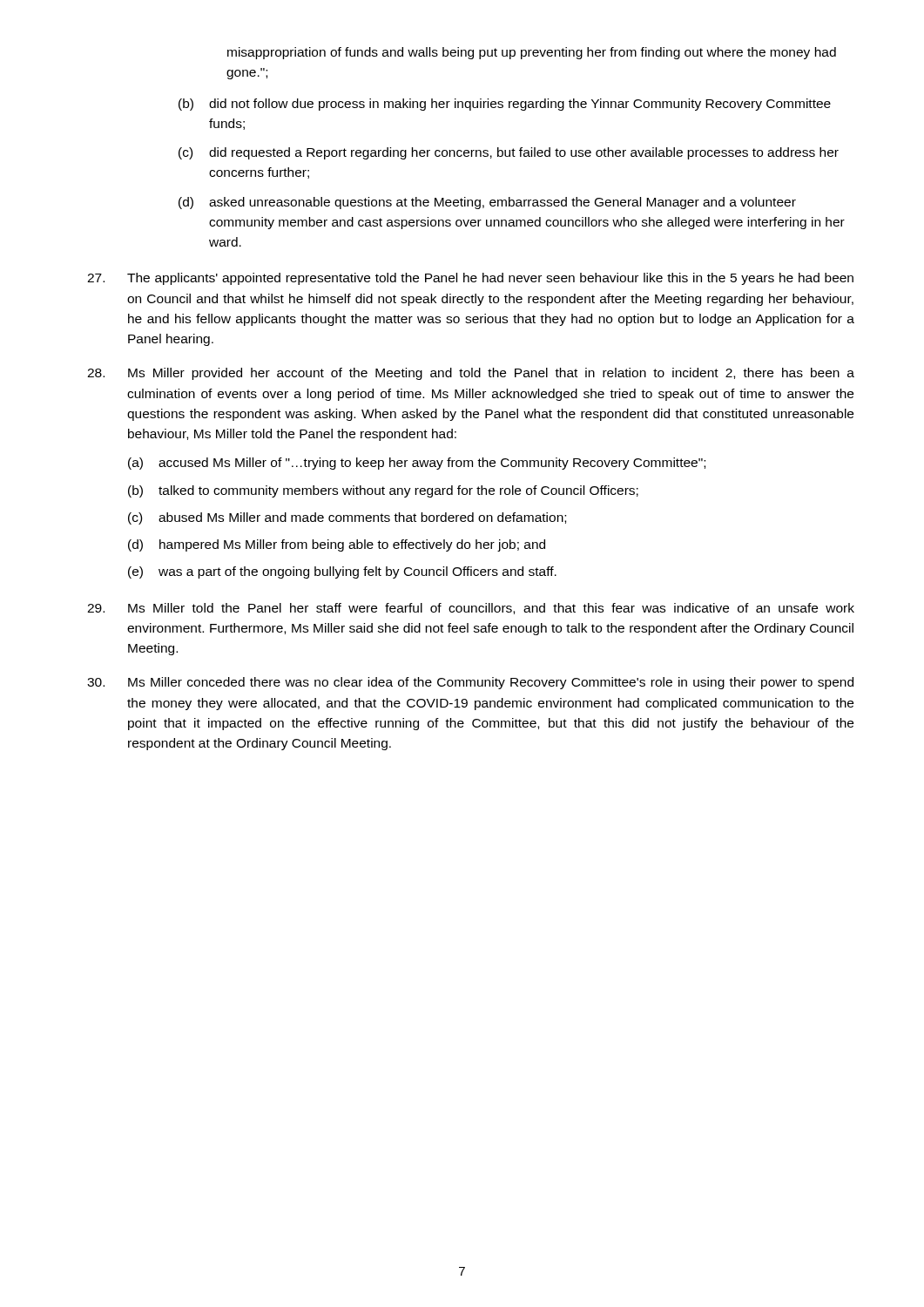Locate the text block with the text "Ms Miller conceded there was no clear"

[471, 713]
